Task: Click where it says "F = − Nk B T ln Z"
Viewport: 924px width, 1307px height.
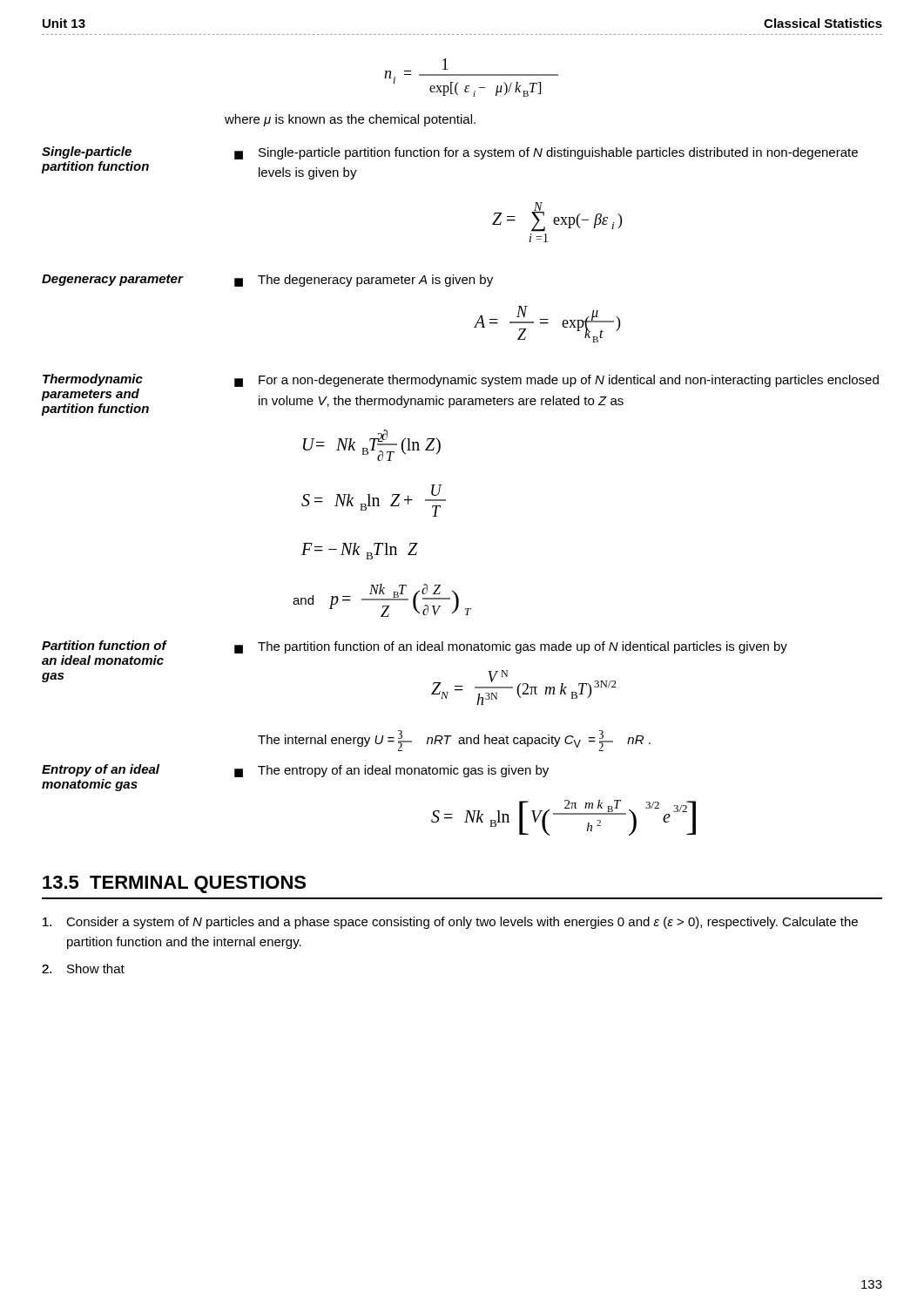Action: click(415, 548)
